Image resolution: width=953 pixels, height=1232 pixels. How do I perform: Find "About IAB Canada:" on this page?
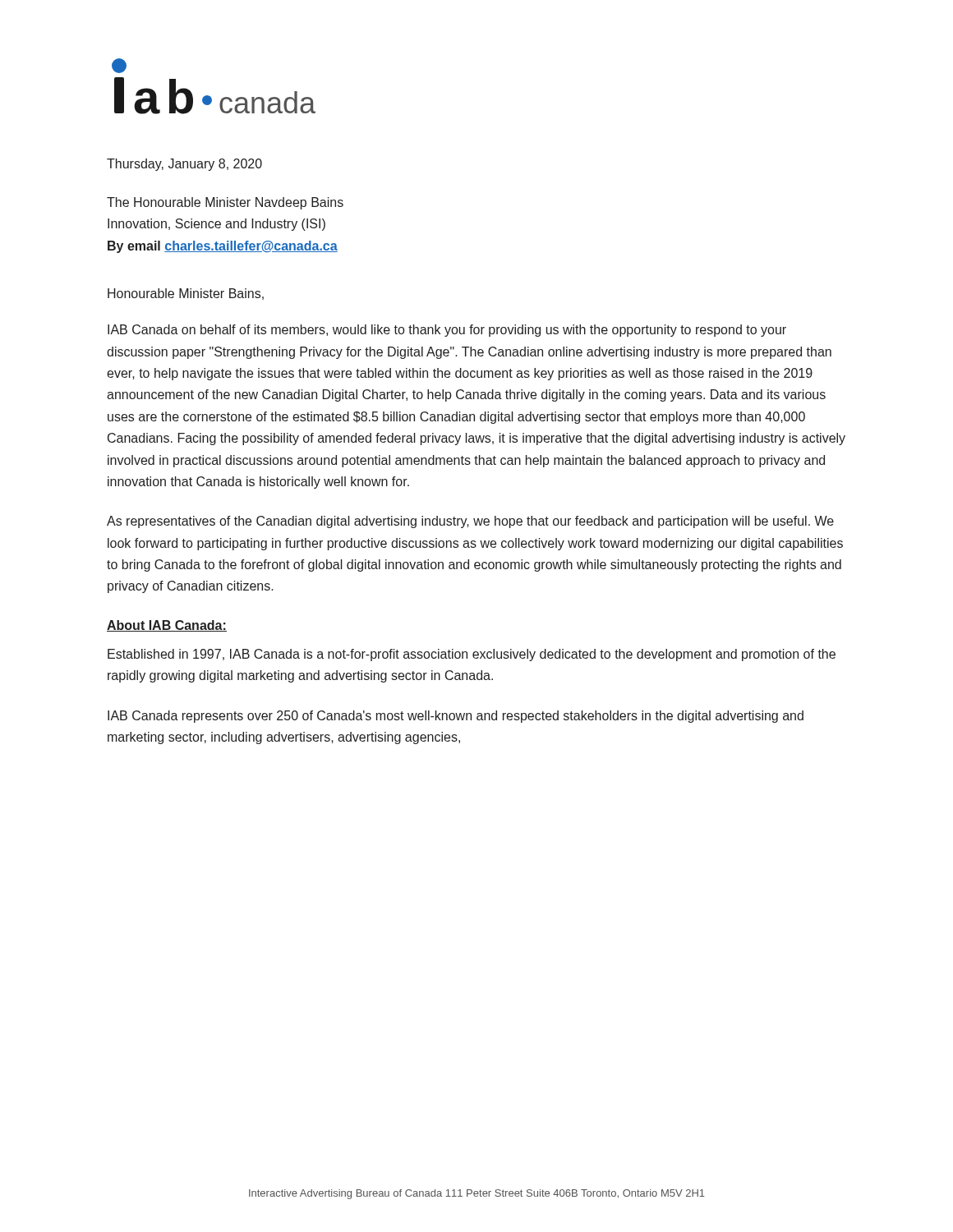pos(167,625)
